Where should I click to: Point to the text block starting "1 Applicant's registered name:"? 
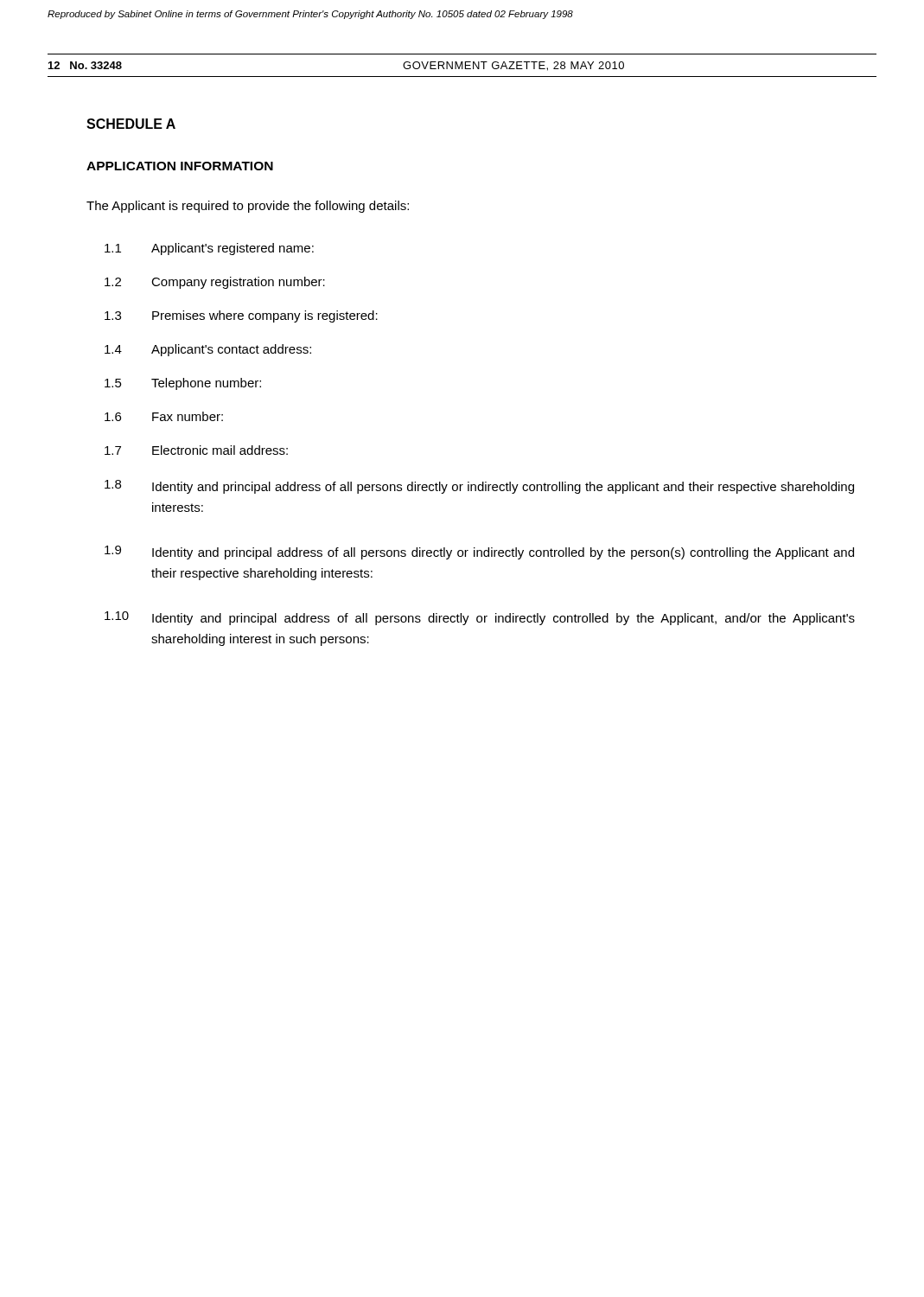[209, 249]
